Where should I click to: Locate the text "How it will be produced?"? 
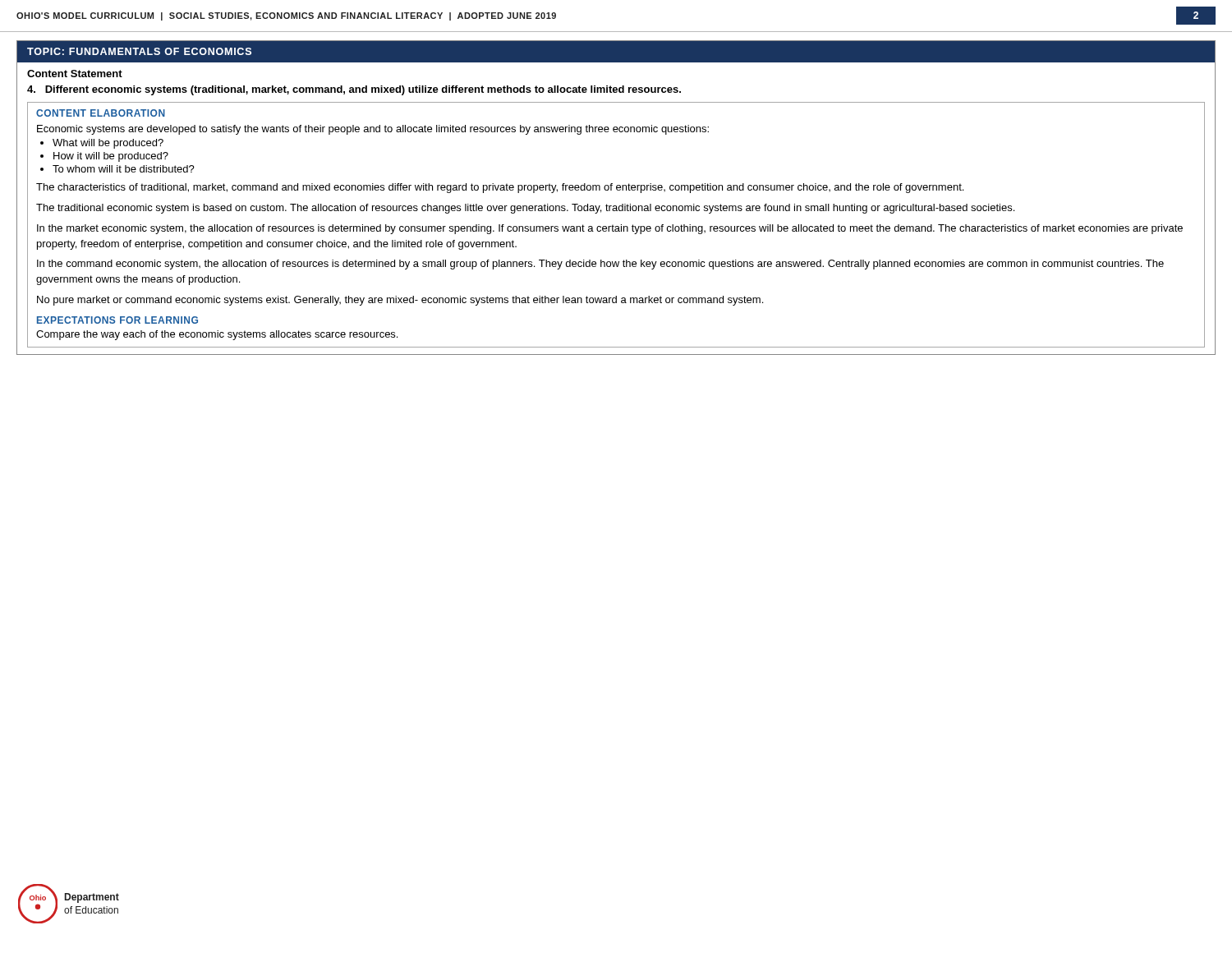pyautogui.click(x=110, y=156)
